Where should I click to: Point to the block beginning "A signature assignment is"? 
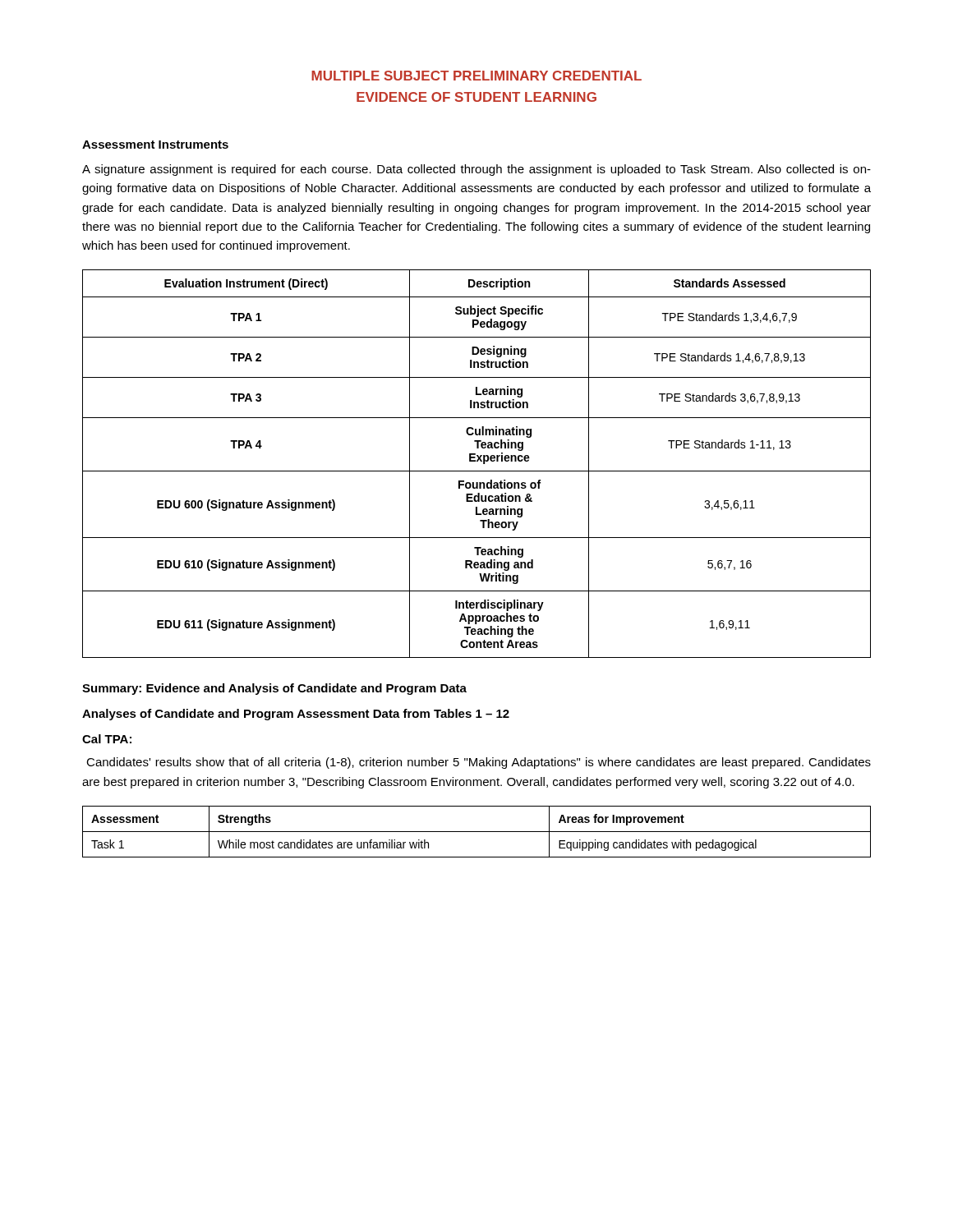click(476, 207)
